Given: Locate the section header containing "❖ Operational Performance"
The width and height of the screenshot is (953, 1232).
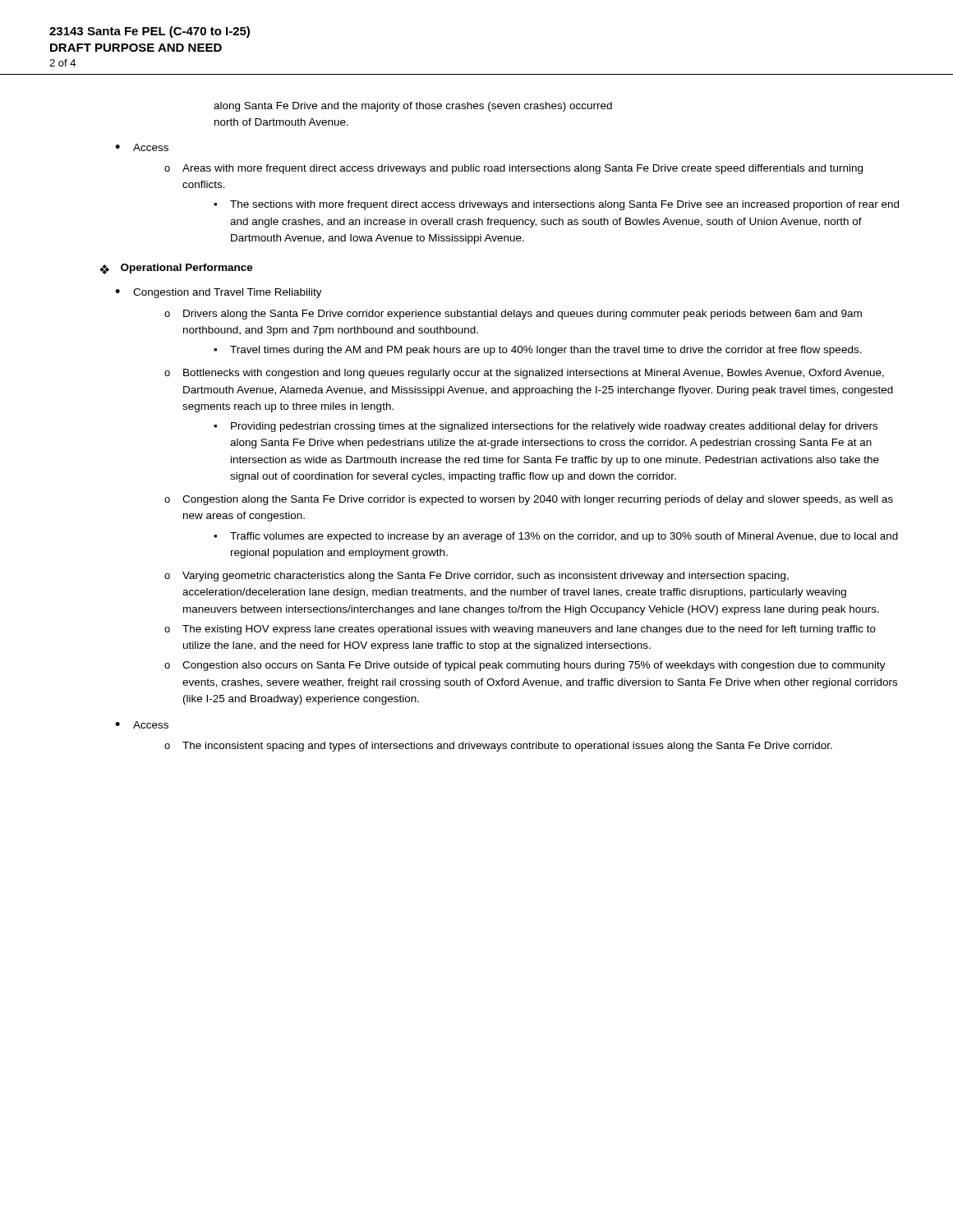Looking at the screenshot, I should coord(176,270).
